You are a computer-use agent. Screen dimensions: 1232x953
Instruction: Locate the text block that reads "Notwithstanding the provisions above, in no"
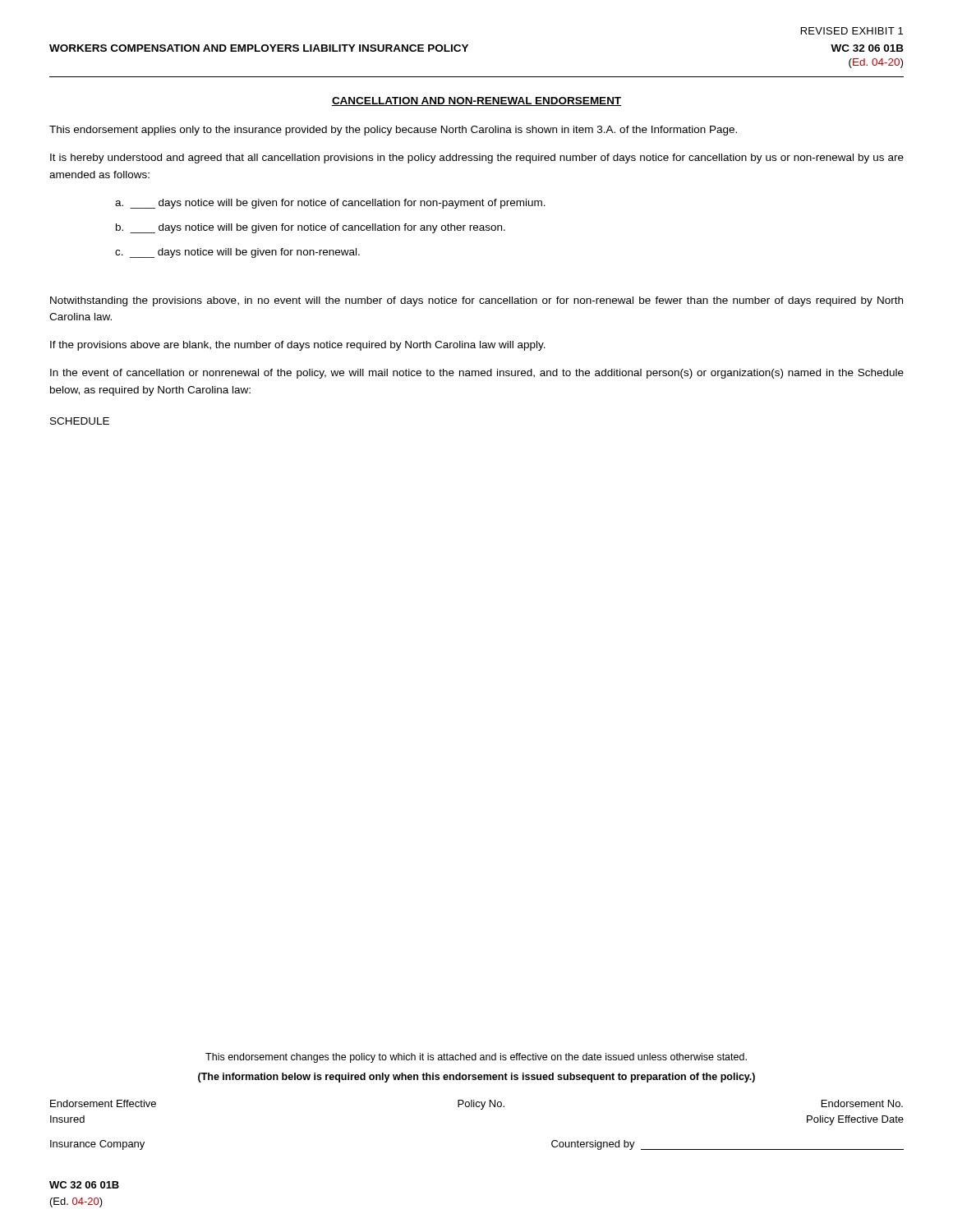[x=476, y=308]
